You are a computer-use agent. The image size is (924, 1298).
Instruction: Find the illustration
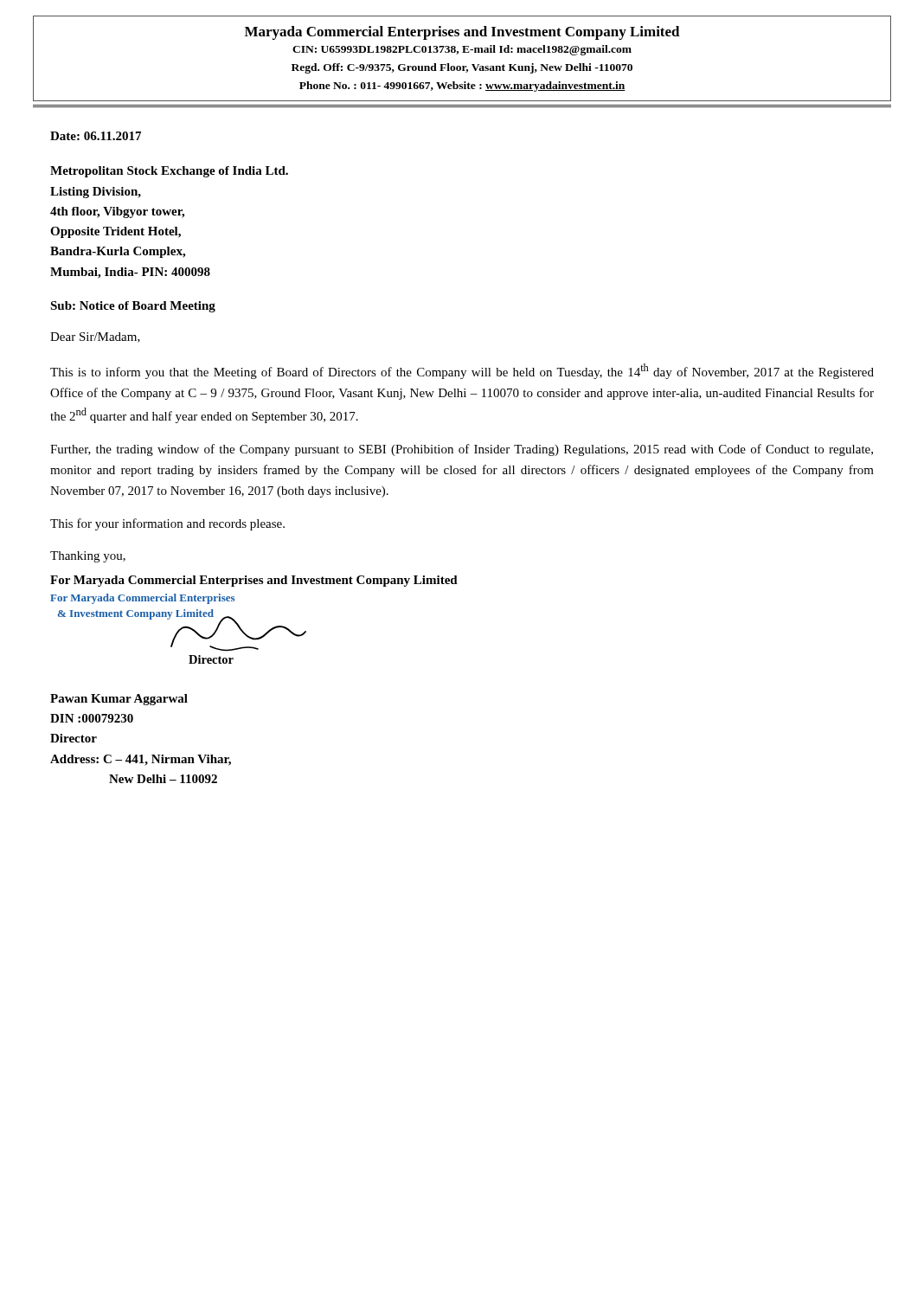coord(462,638)
